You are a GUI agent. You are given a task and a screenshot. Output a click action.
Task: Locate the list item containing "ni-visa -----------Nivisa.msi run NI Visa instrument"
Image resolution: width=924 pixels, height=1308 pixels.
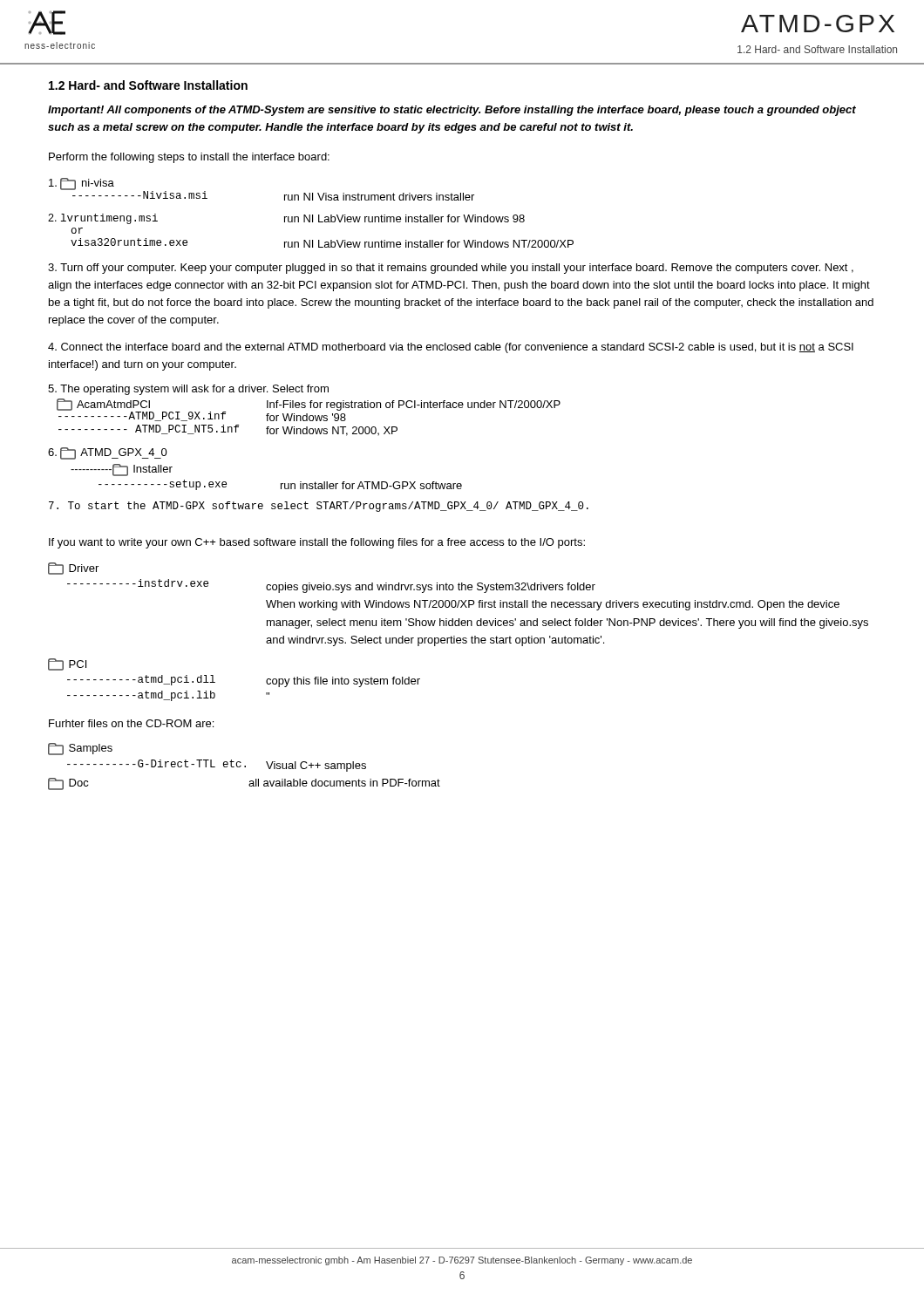462,190
